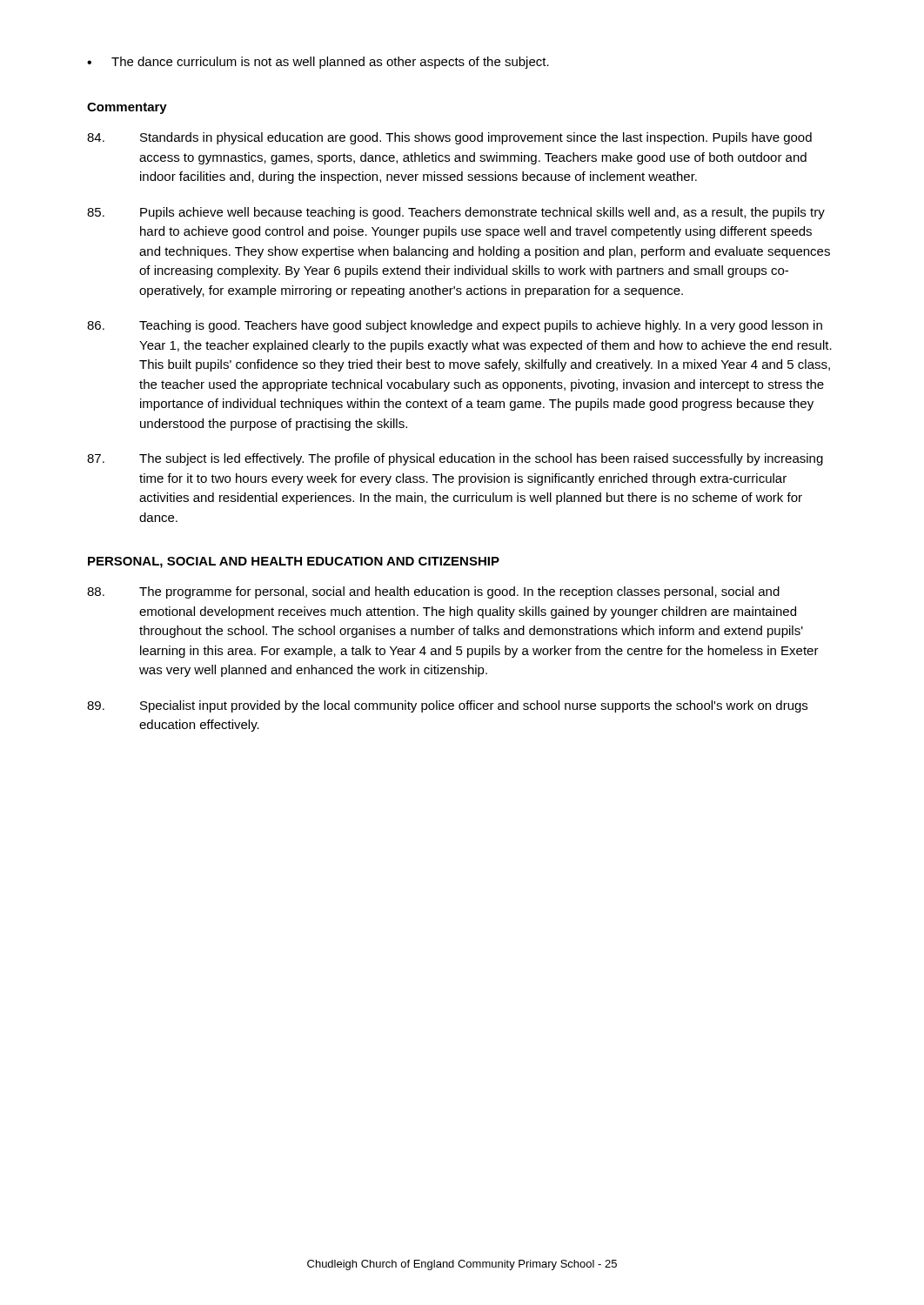Click the passage that begins "Specialist input provided by the local community police"
The width and height of the screenshot is (924, 1305).
[x=462, y=715]
